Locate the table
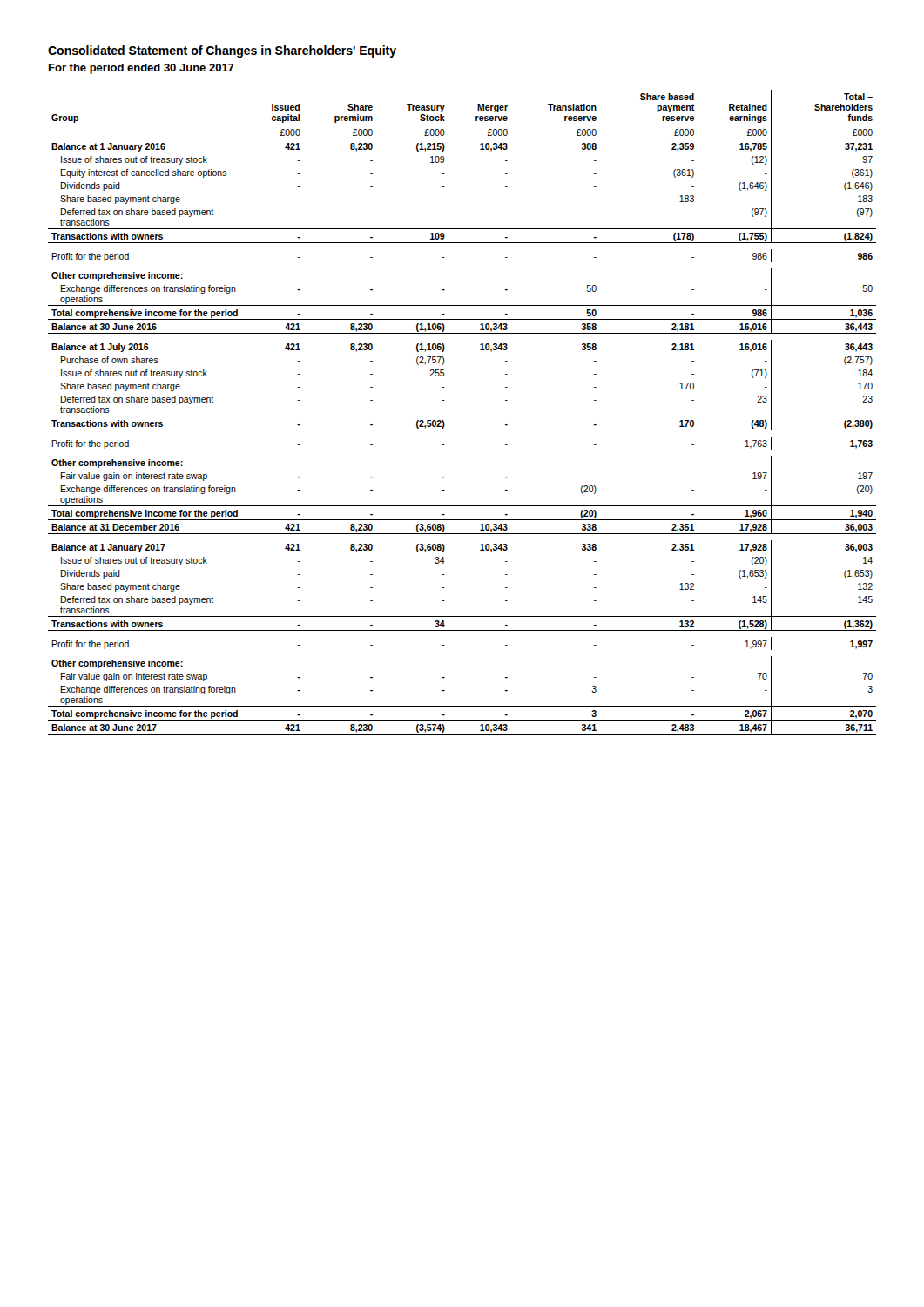 coord(462,412)
